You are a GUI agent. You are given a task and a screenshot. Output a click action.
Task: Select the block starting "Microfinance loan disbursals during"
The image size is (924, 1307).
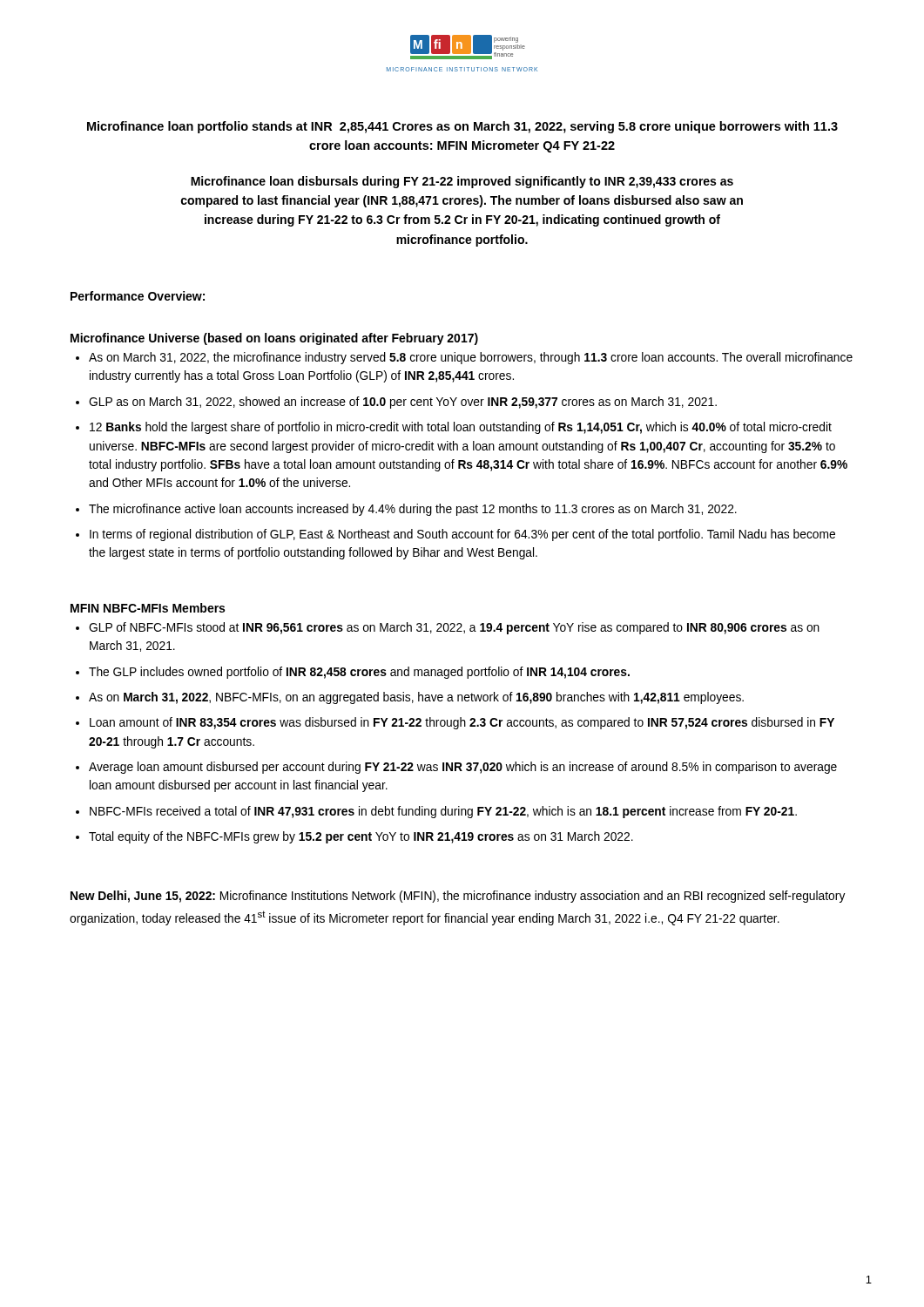(x=462, y=210)
